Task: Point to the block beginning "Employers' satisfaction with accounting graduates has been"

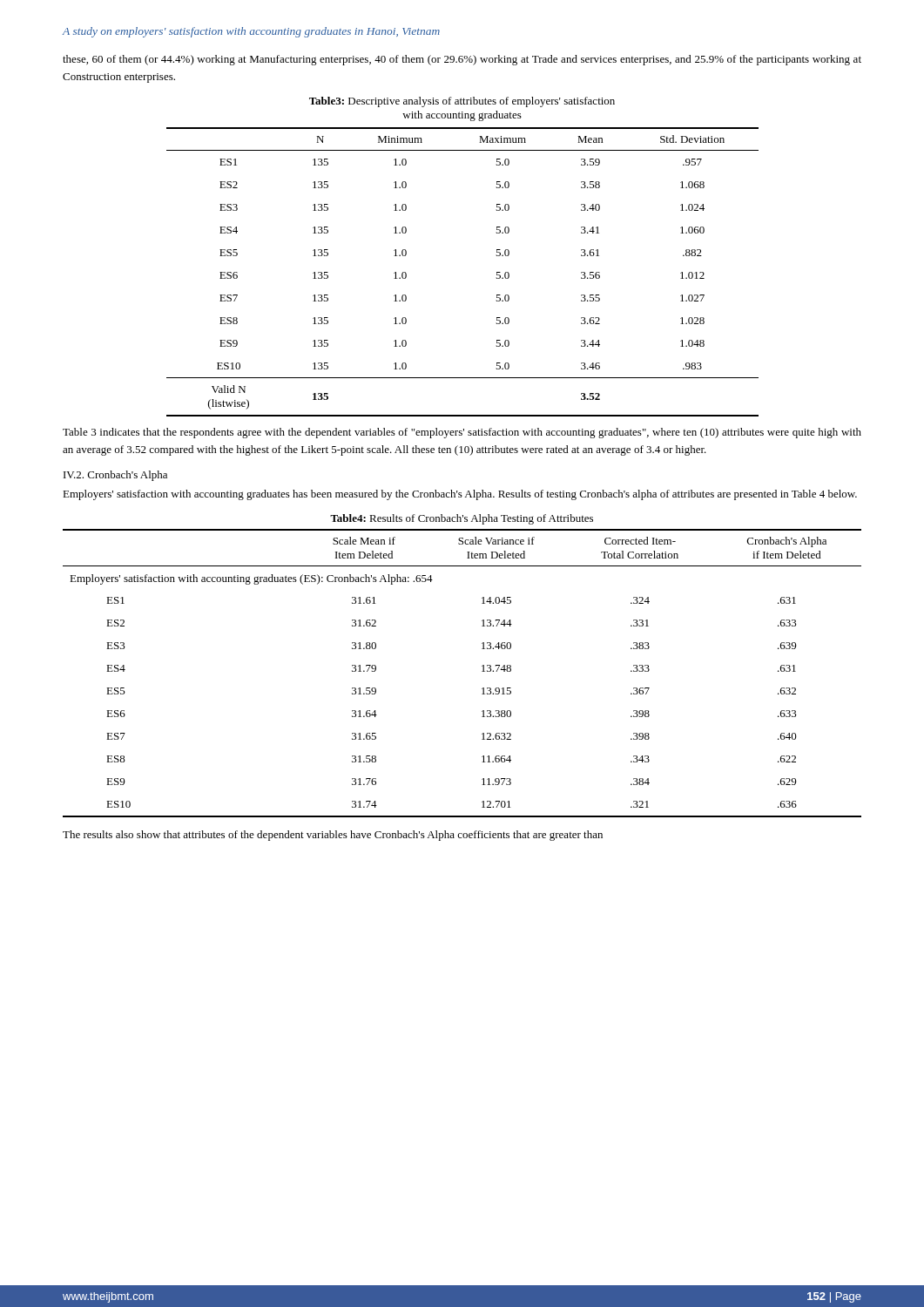Action: click(460, 493)
